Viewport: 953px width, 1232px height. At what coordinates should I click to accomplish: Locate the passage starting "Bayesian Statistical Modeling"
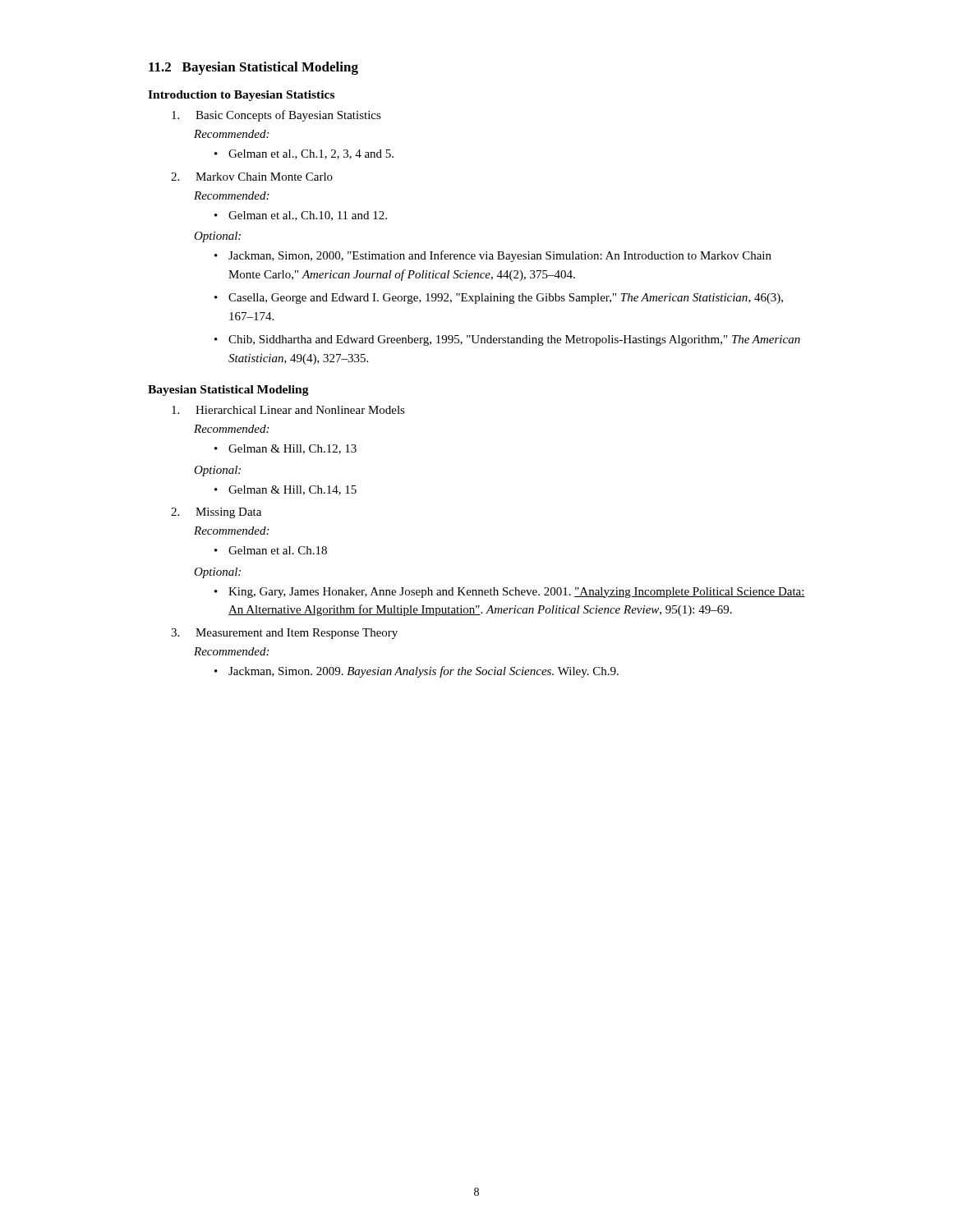point(228,391)
